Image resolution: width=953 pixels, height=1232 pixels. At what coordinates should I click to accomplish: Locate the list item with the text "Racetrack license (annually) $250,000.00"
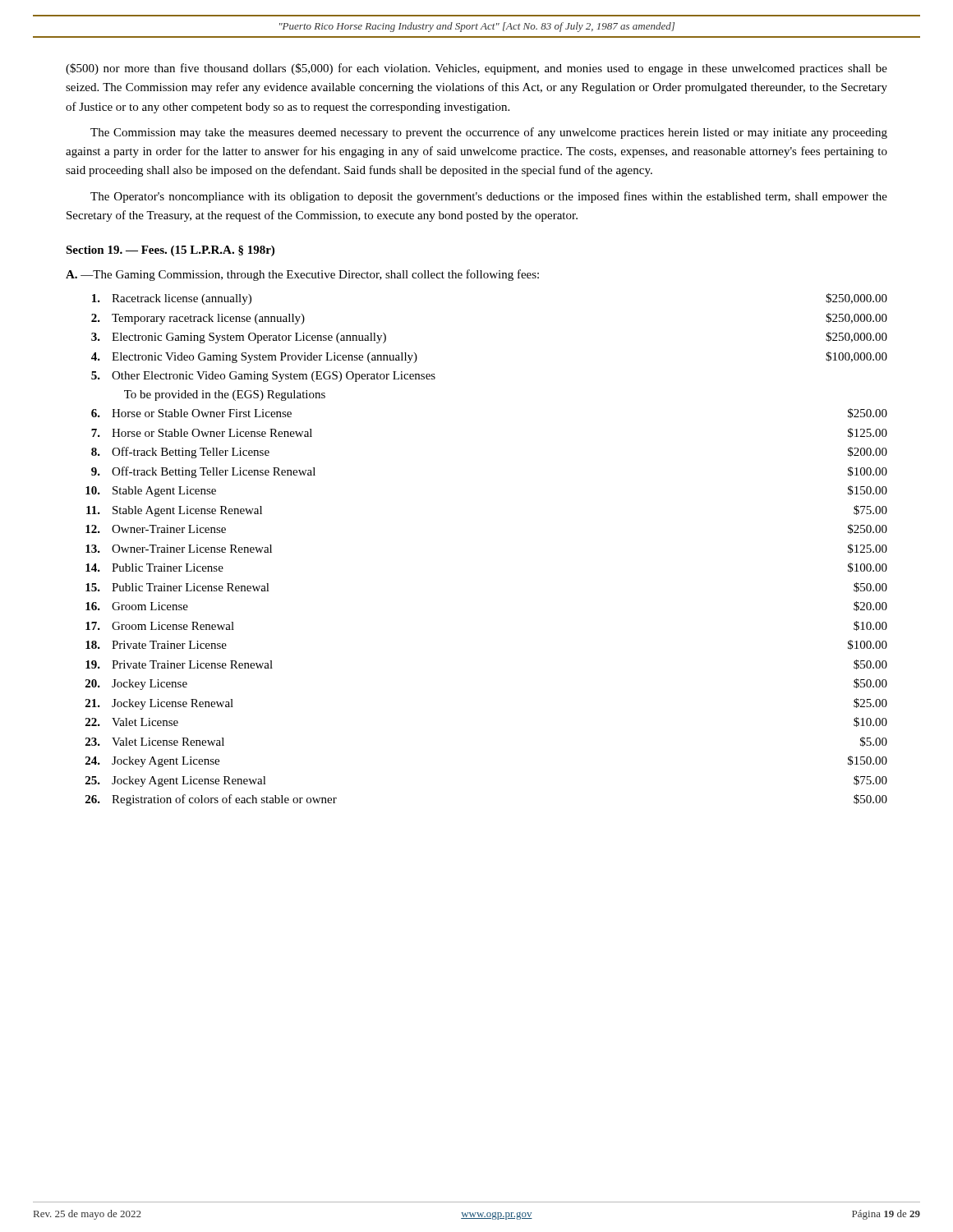170,299
